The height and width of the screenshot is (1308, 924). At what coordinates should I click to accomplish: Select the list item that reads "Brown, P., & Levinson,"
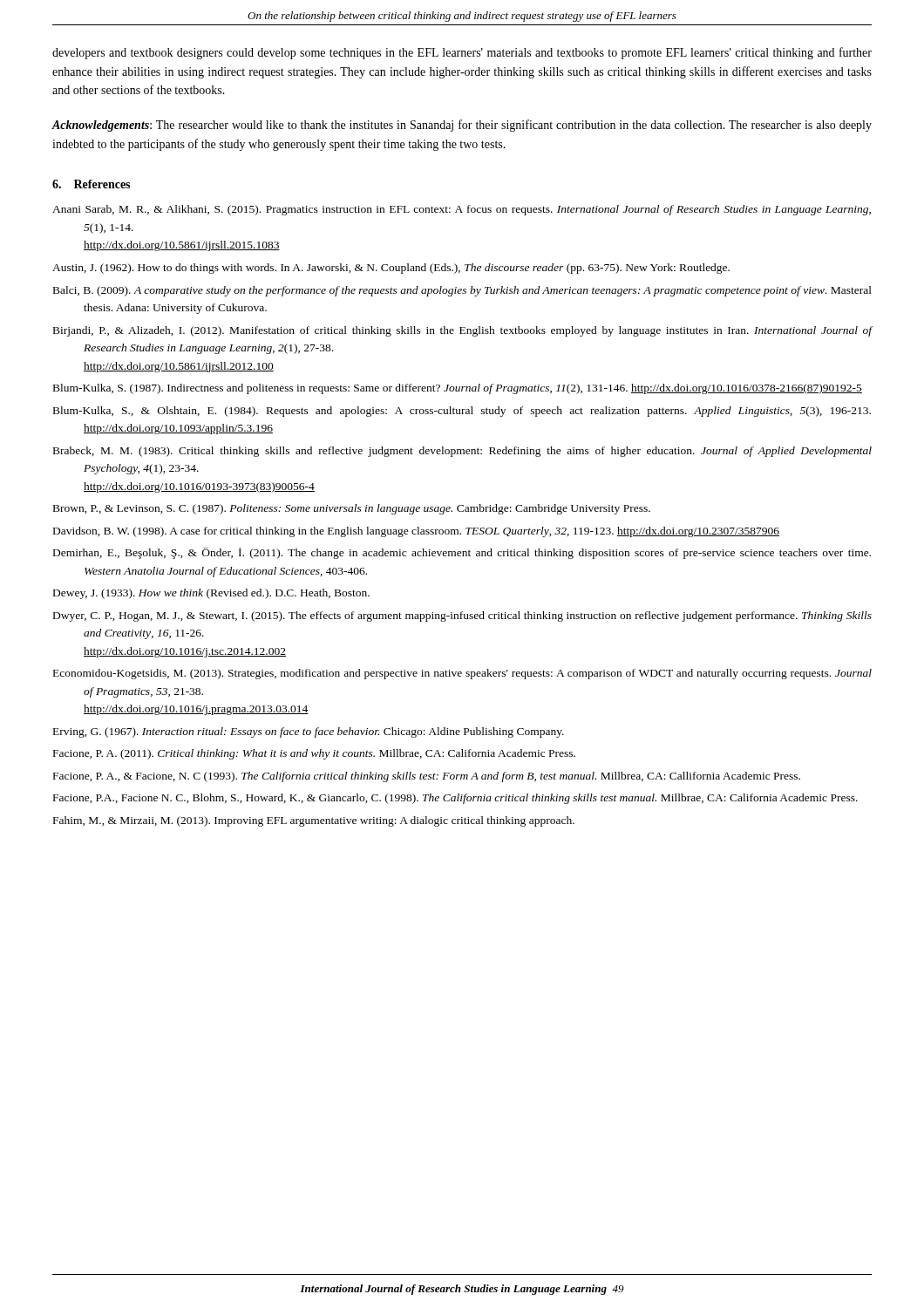(352, 508)
